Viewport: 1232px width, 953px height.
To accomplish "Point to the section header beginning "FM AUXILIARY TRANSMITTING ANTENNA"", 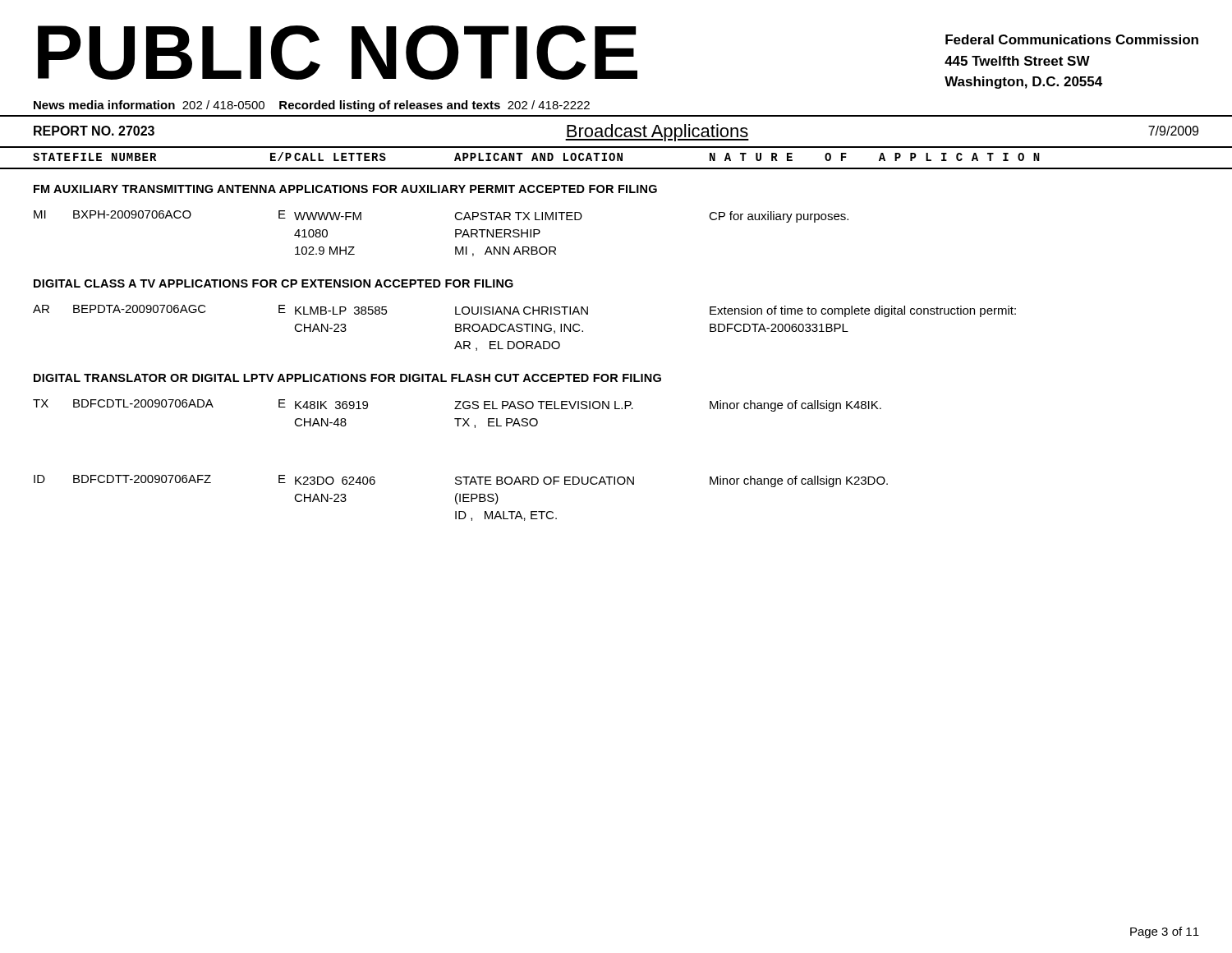I will (x=345, y=189).
